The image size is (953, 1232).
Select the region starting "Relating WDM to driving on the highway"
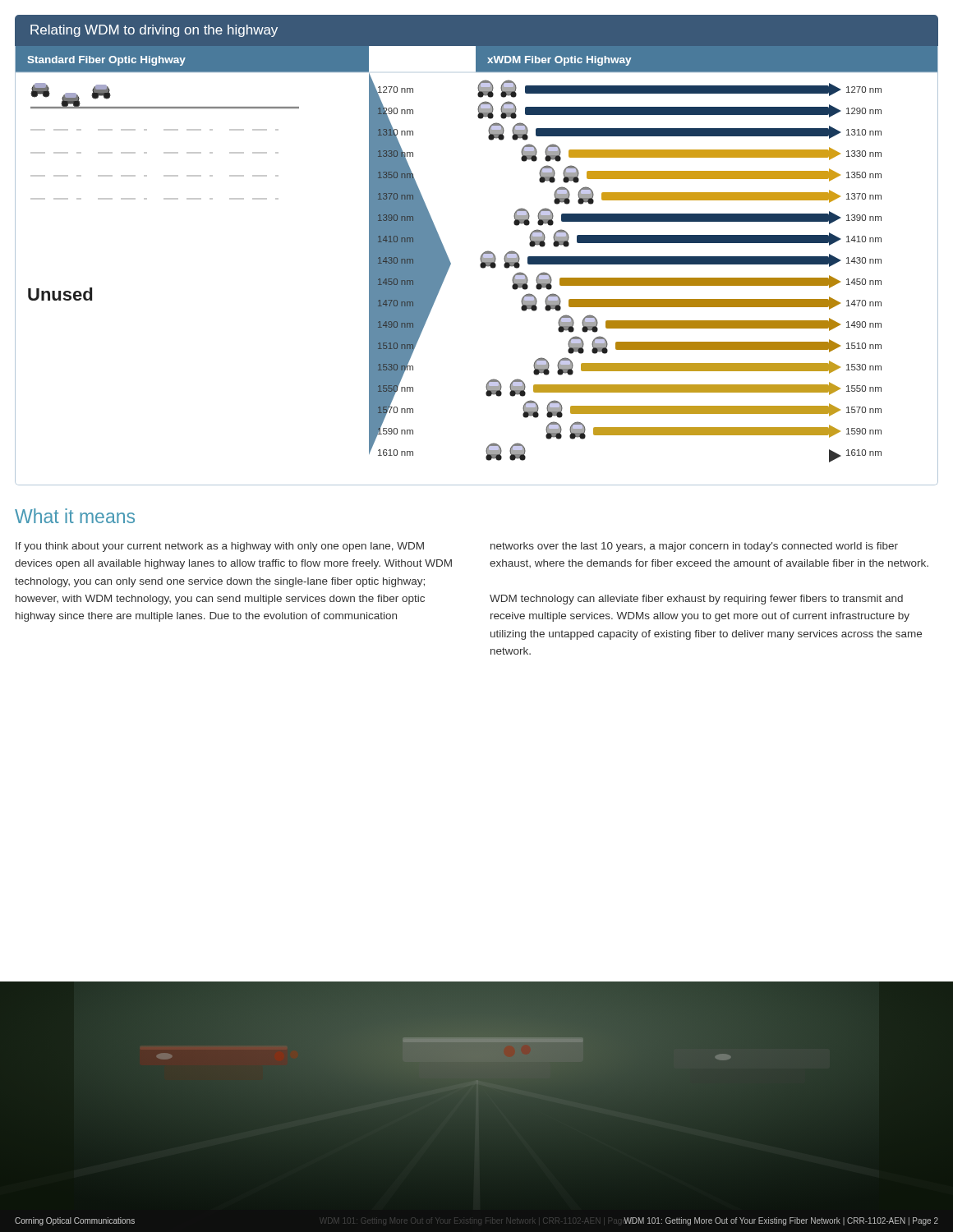point(154,30)
